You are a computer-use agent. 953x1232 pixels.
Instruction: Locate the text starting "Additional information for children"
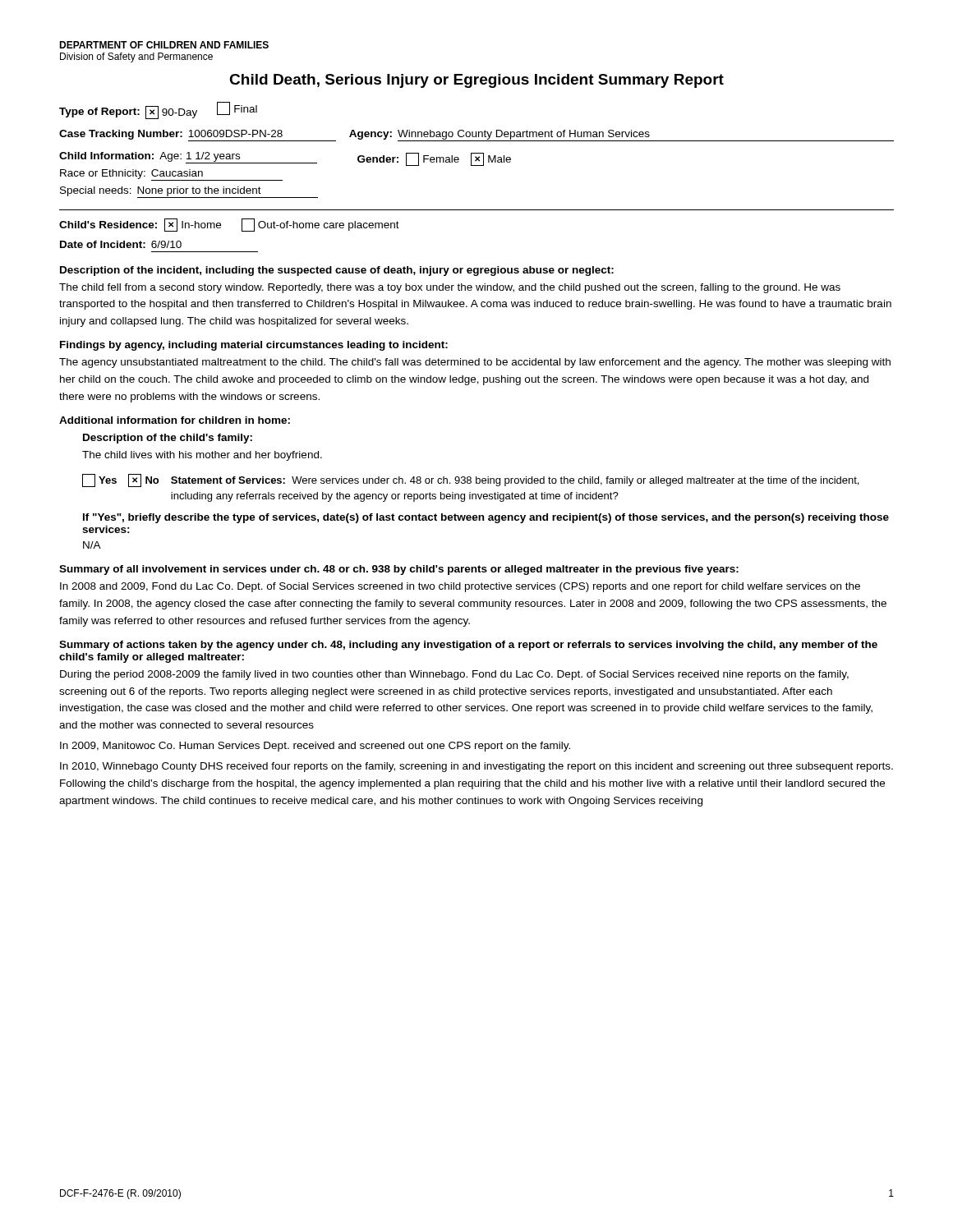175,420
